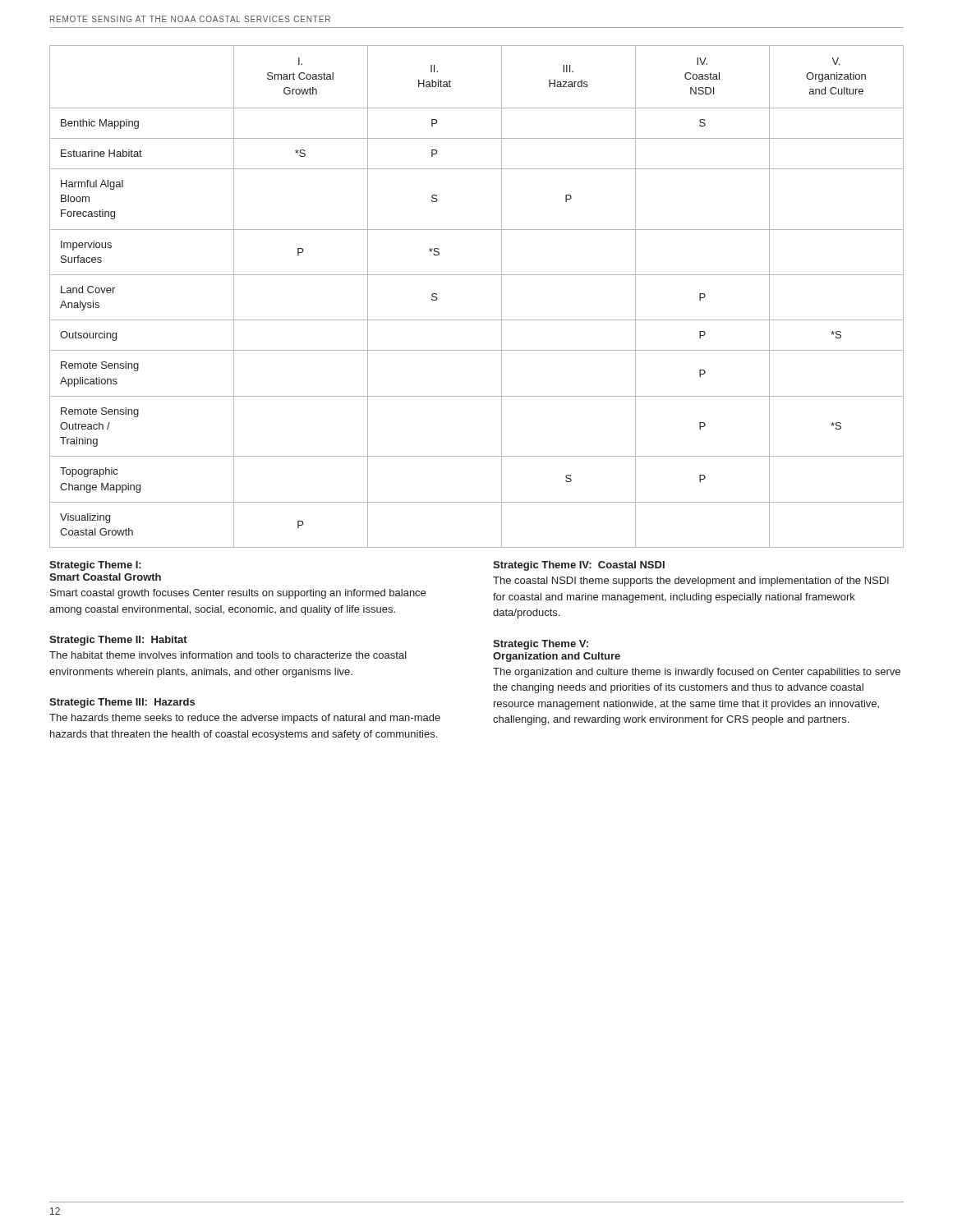Locate the table with the text "Land Cover Analysis"
This screenshot has width=953, height=1232.
click(476, 297)
